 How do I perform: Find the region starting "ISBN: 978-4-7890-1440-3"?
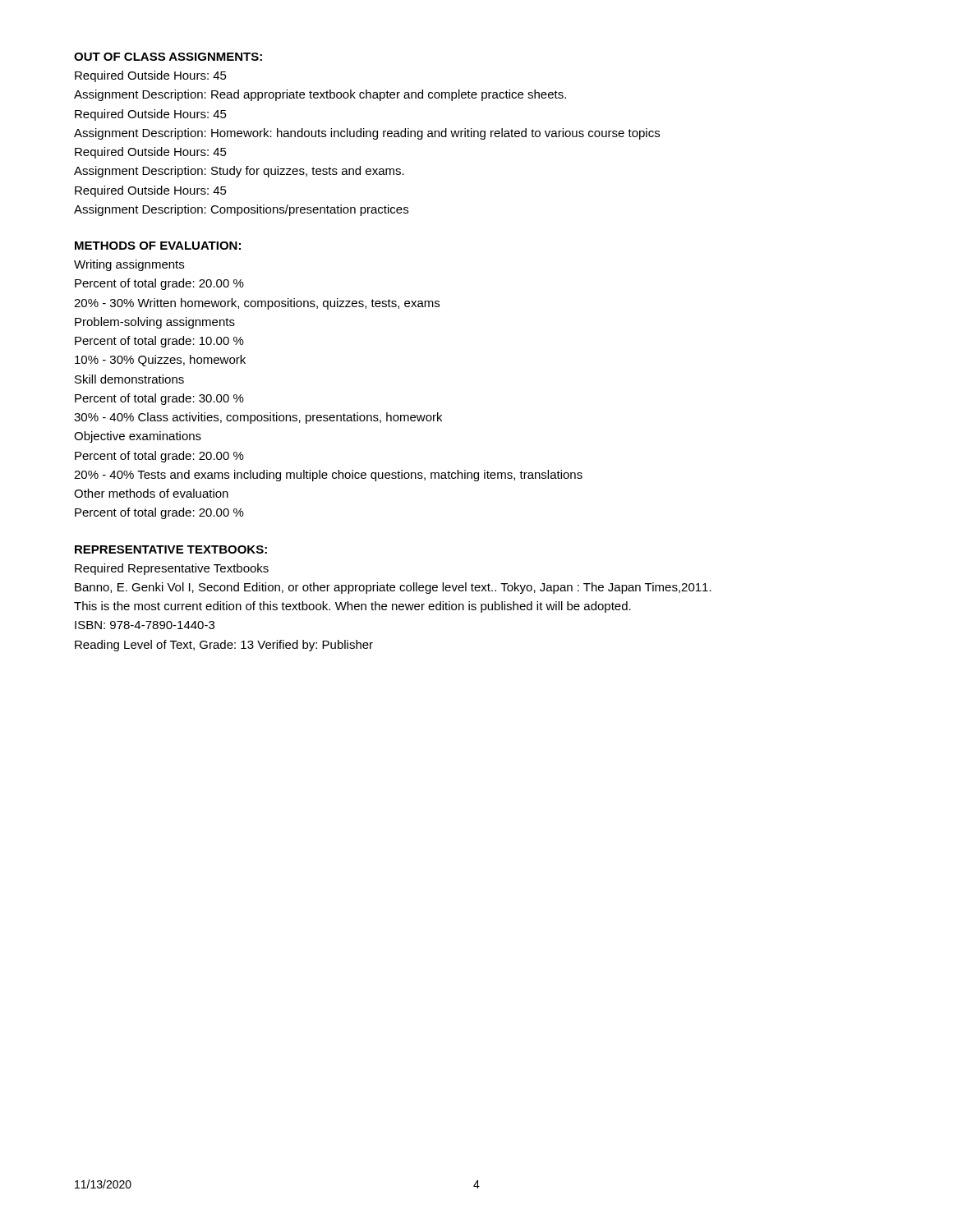click(145, 625)
